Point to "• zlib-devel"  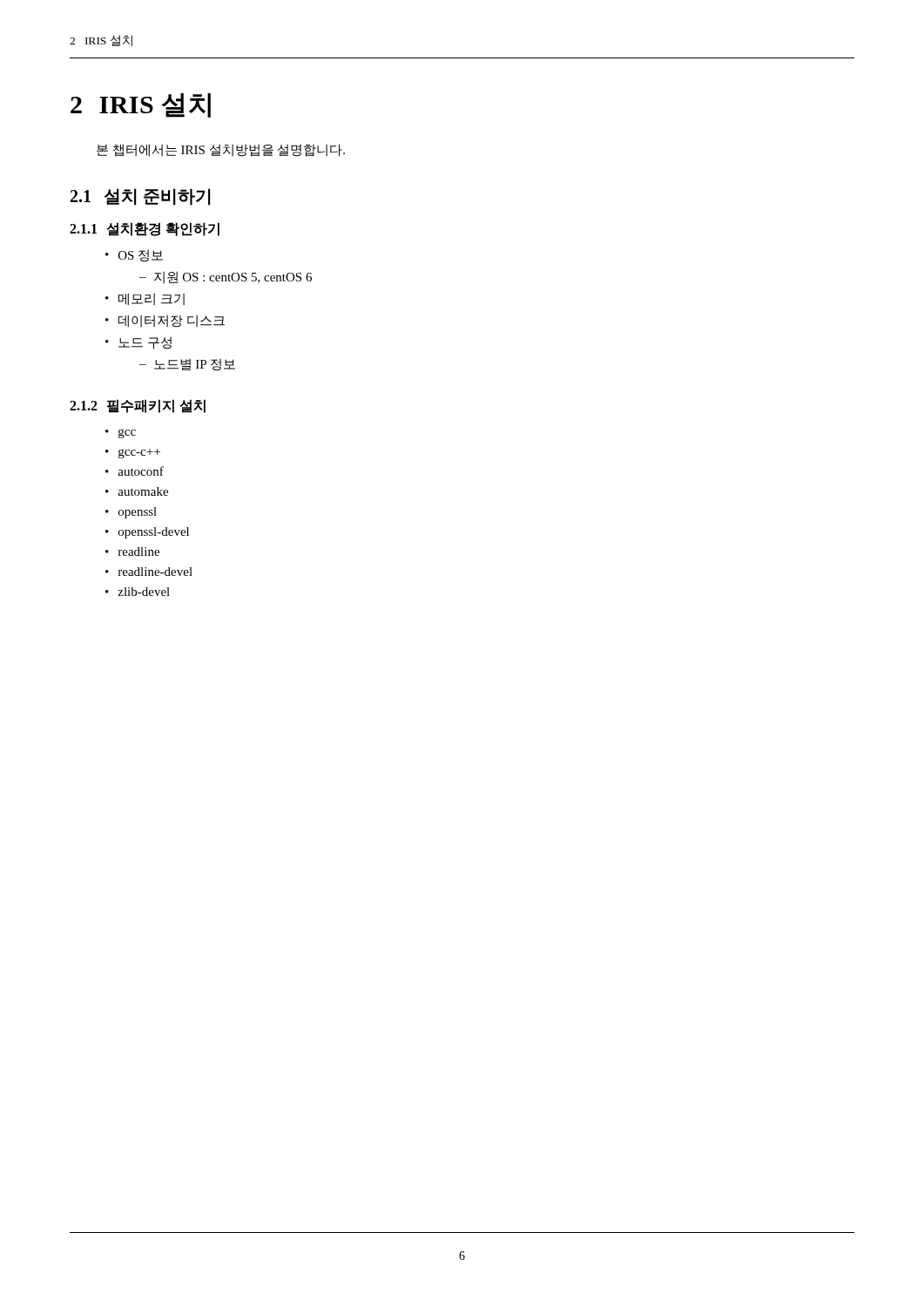pyautogui.click(x=137, y=592)
